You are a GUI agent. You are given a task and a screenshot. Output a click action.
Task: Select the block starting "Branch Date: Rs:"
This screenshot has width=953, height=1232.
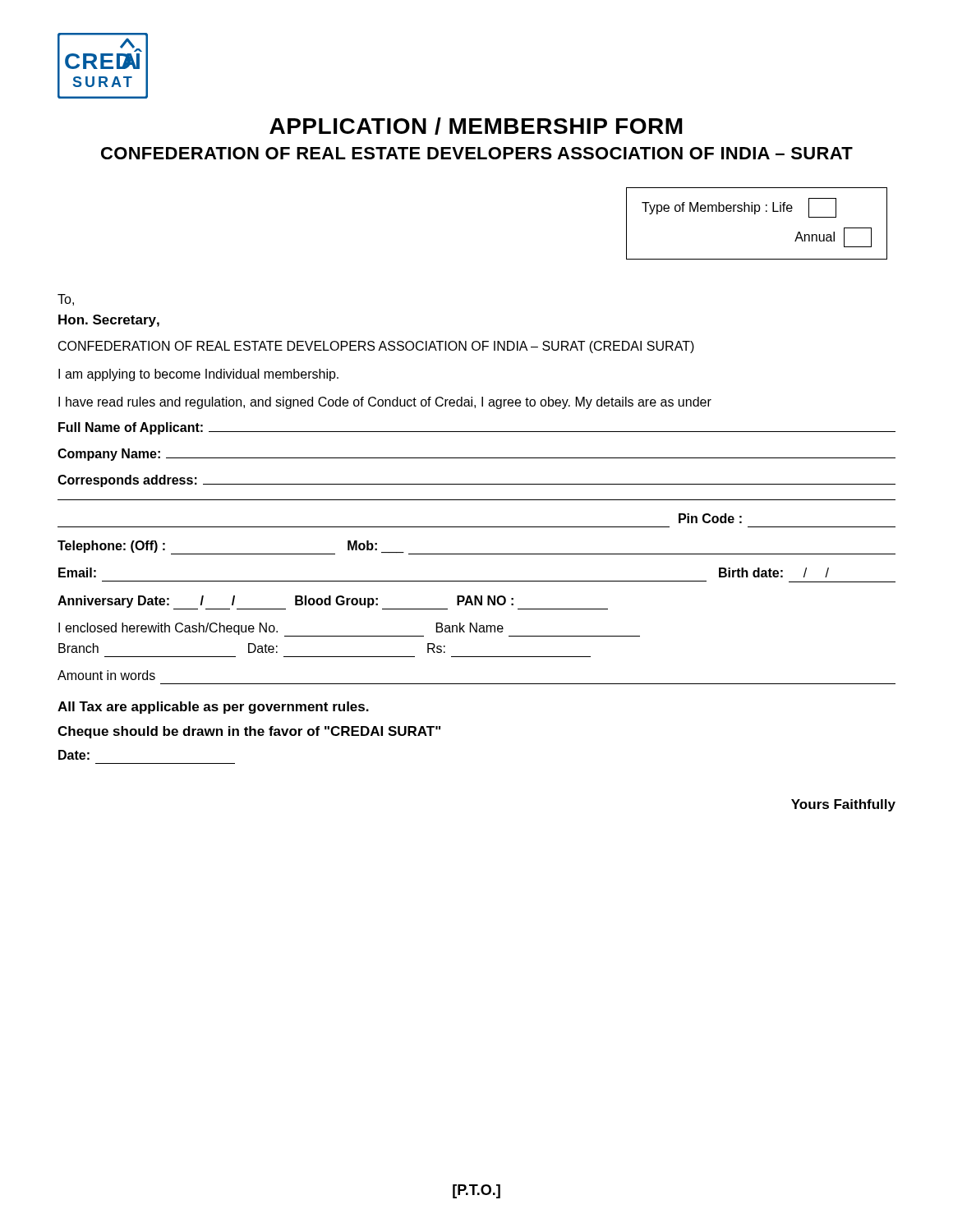coord(324,649)
